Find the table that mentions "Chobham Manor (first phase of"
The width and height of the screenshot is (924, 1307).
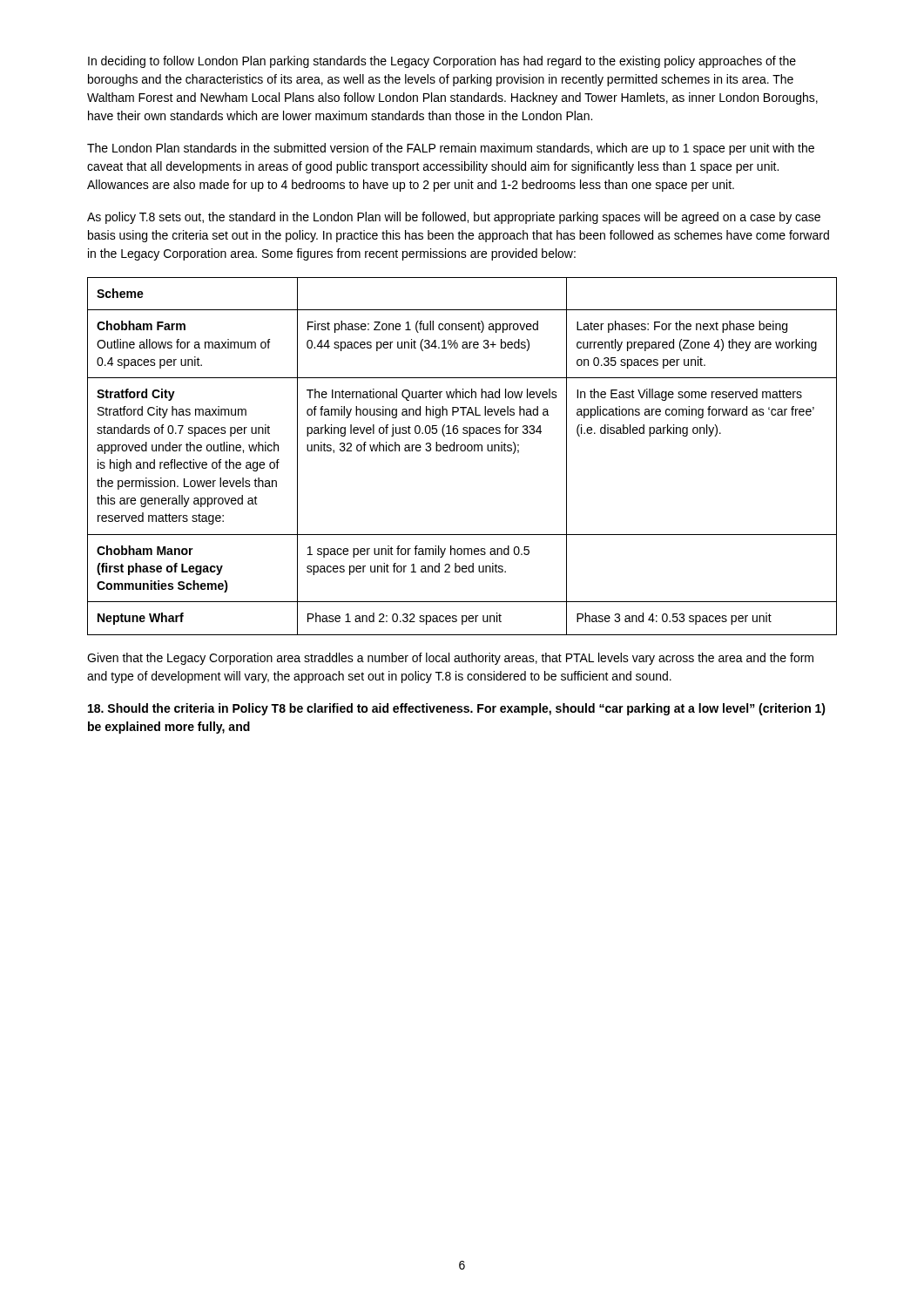[462, 456]
